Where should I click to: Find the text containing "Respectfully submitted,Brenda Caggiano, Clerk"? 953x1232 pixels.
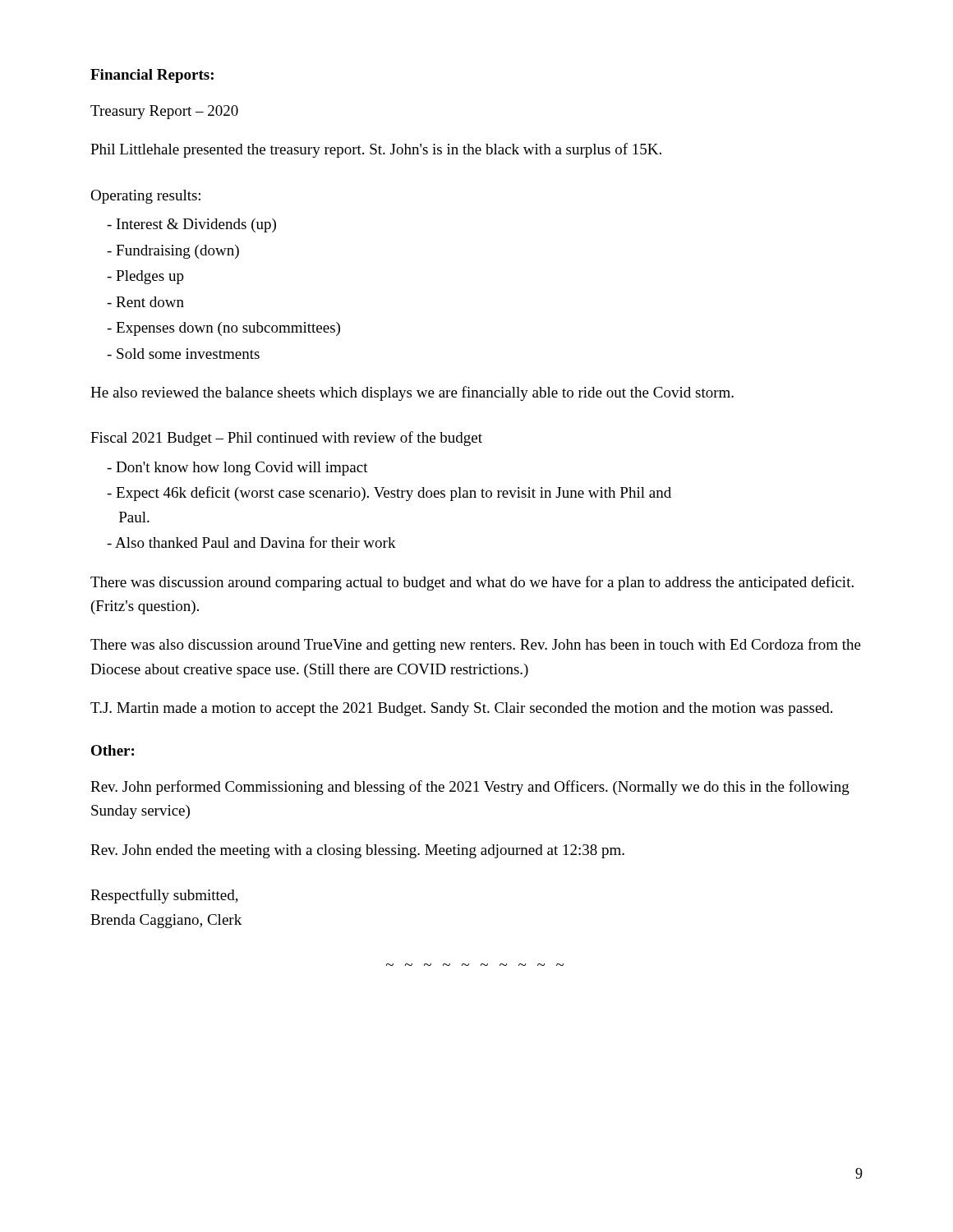click(166, 907)
